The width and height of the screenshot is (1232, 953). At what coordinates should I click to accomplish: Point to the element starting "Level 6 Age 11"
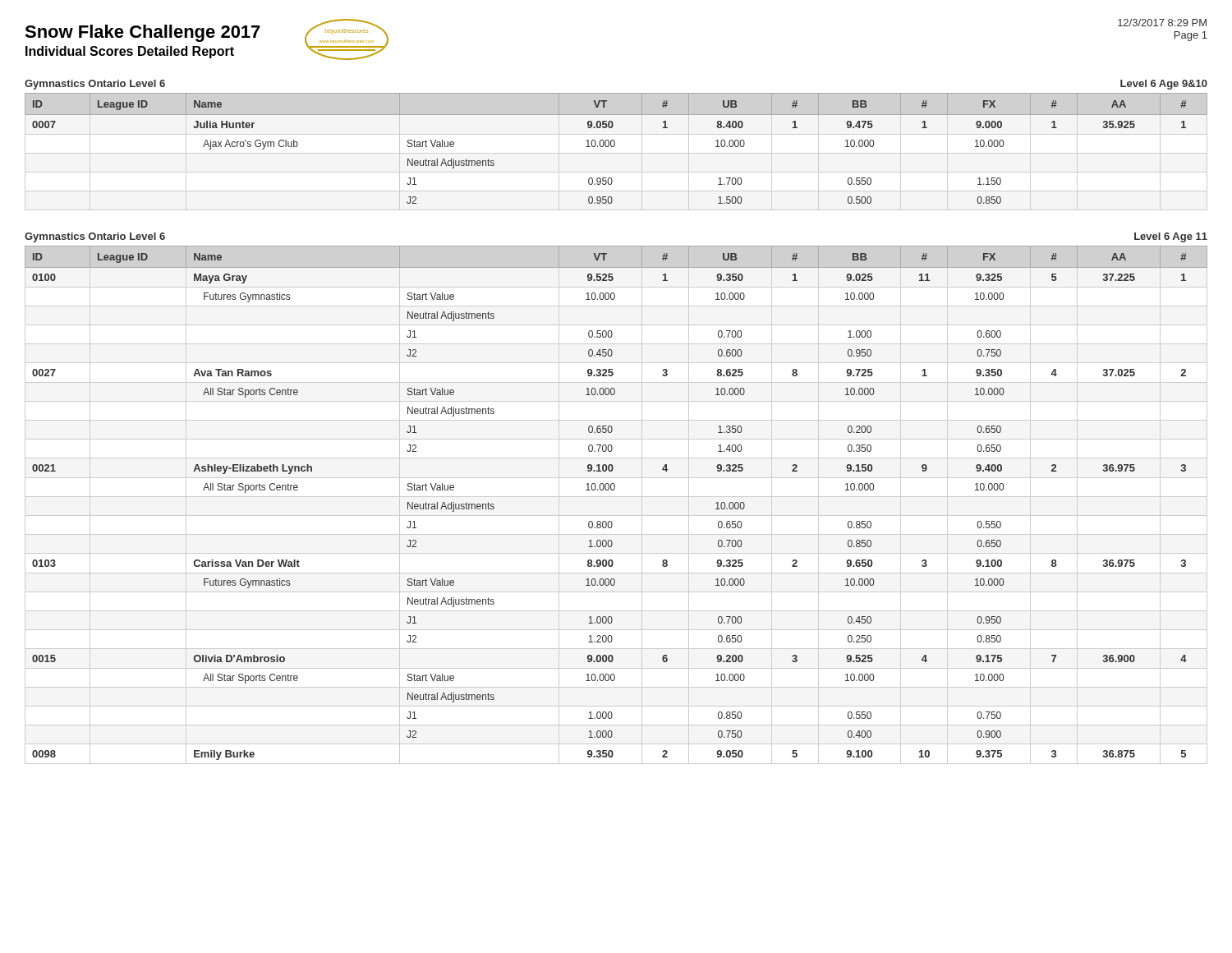(x=1170, y=236)
